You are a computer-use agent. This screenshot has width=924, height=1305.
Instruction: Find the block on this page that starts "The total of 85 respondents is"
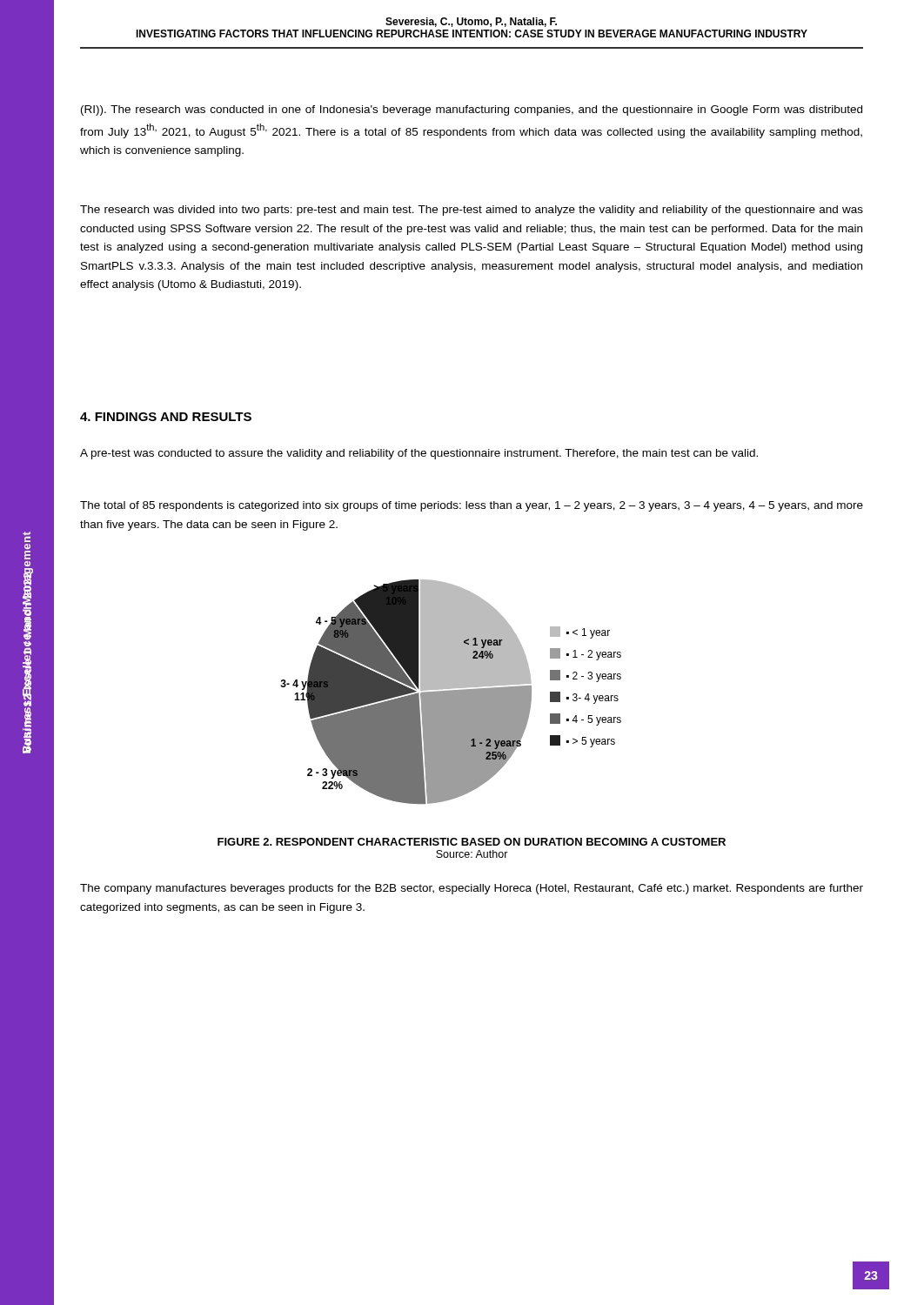tap(472, 514)
